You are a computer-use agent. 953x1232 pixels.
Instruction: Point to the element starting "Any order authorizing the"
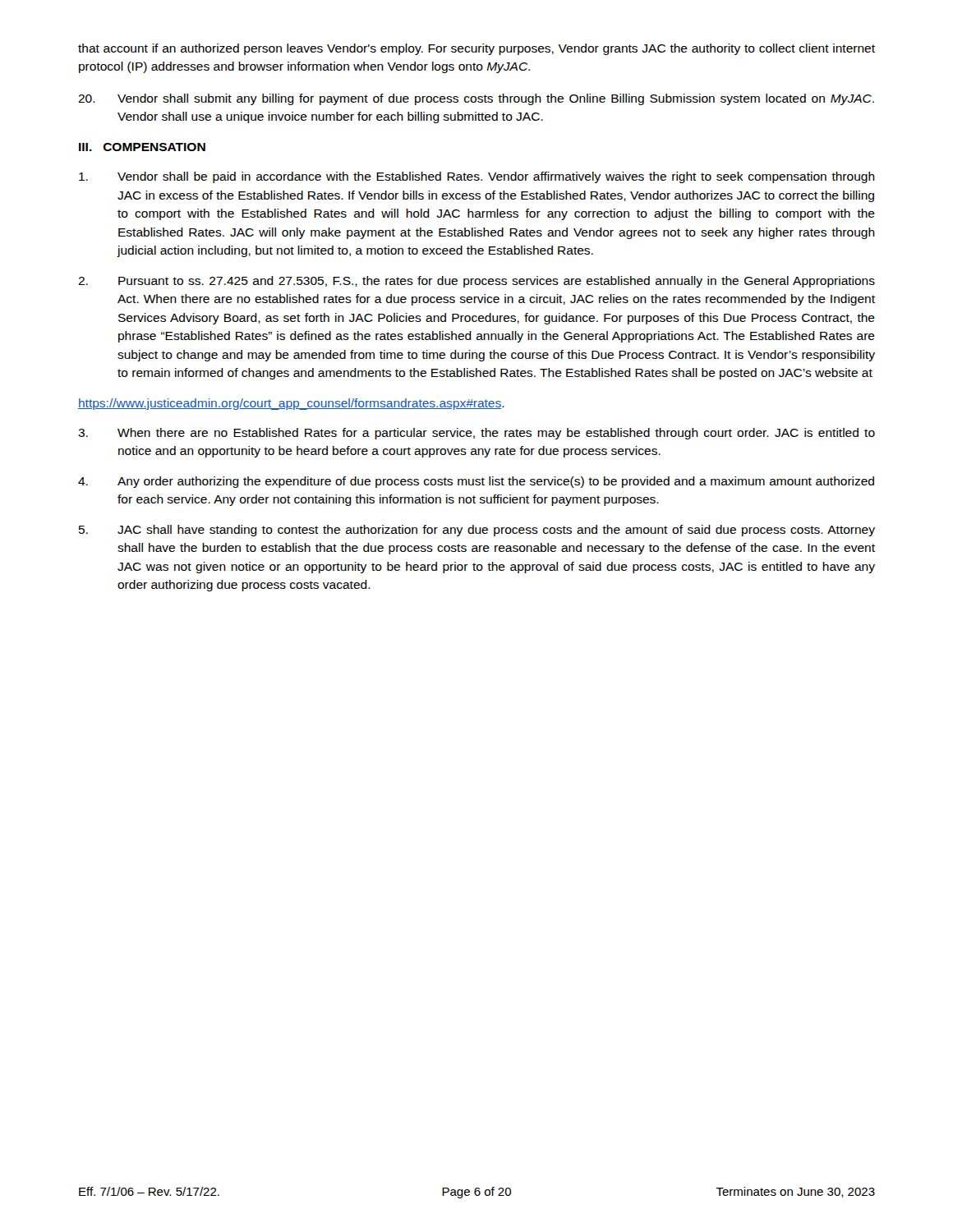click(476, 491)
